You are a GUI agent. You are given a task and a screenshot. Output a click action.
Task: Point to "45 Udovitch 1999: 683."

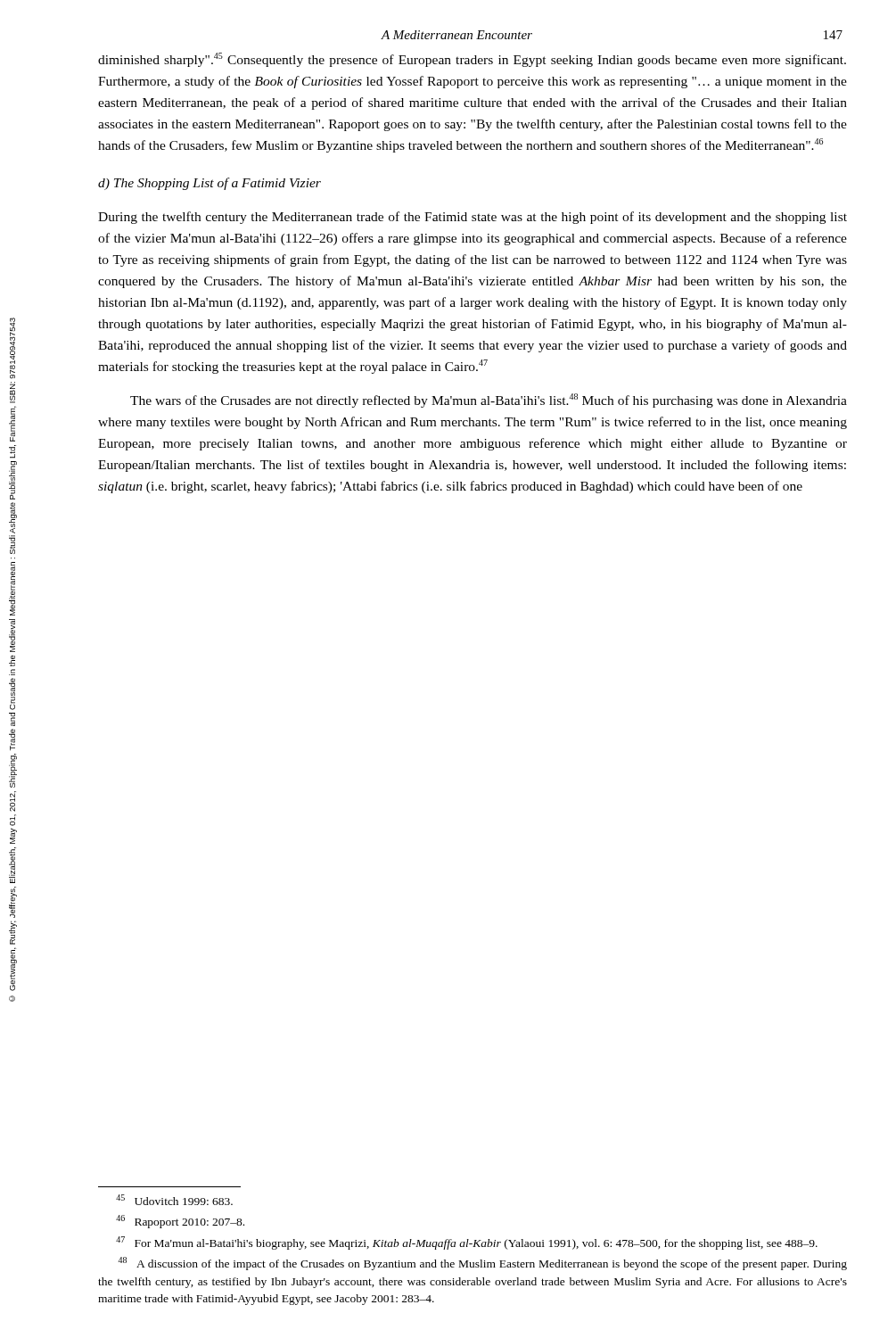coord(166,1200)
